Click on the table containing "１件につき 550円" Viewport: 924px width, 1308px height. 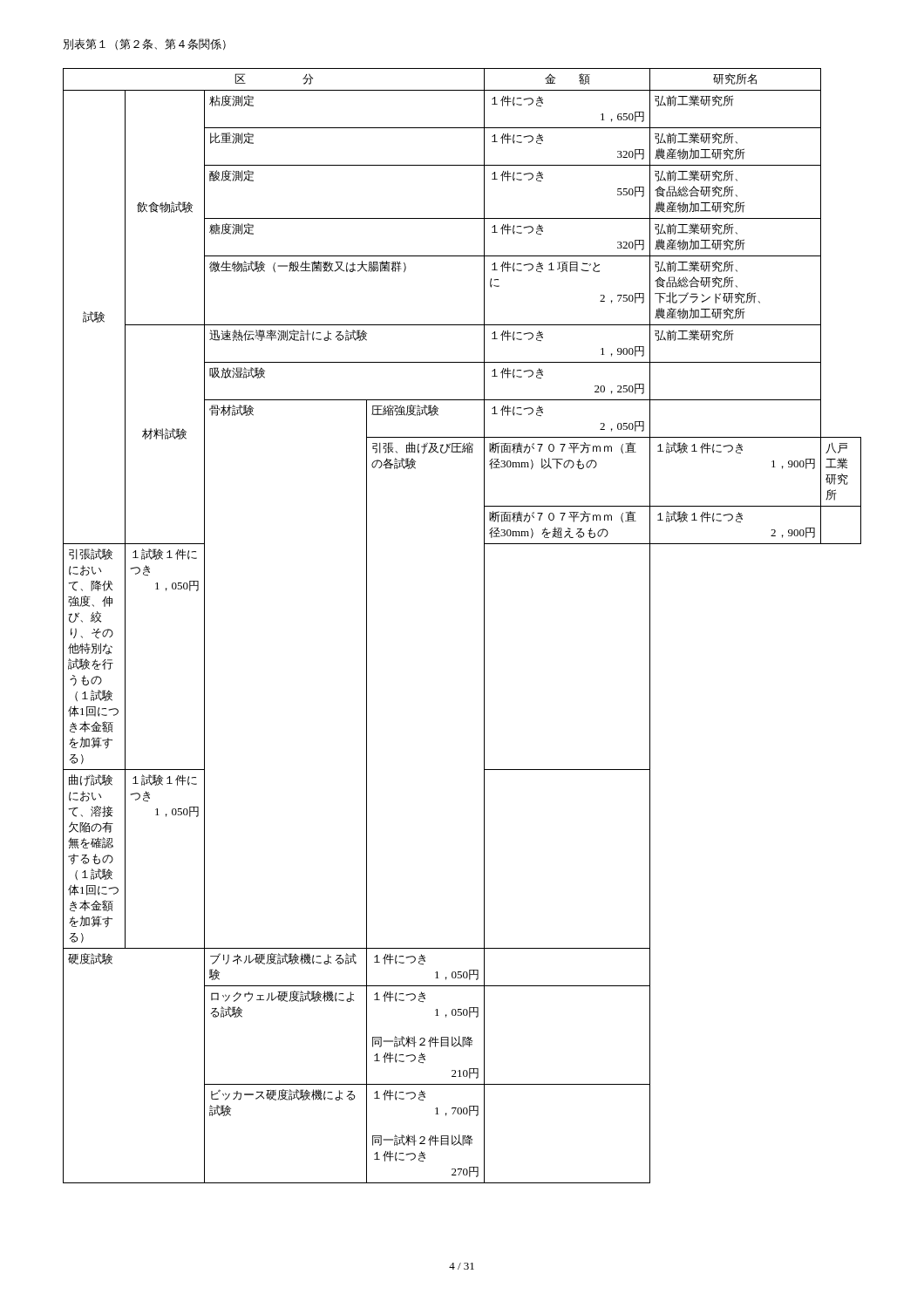[x=462, y=626]
